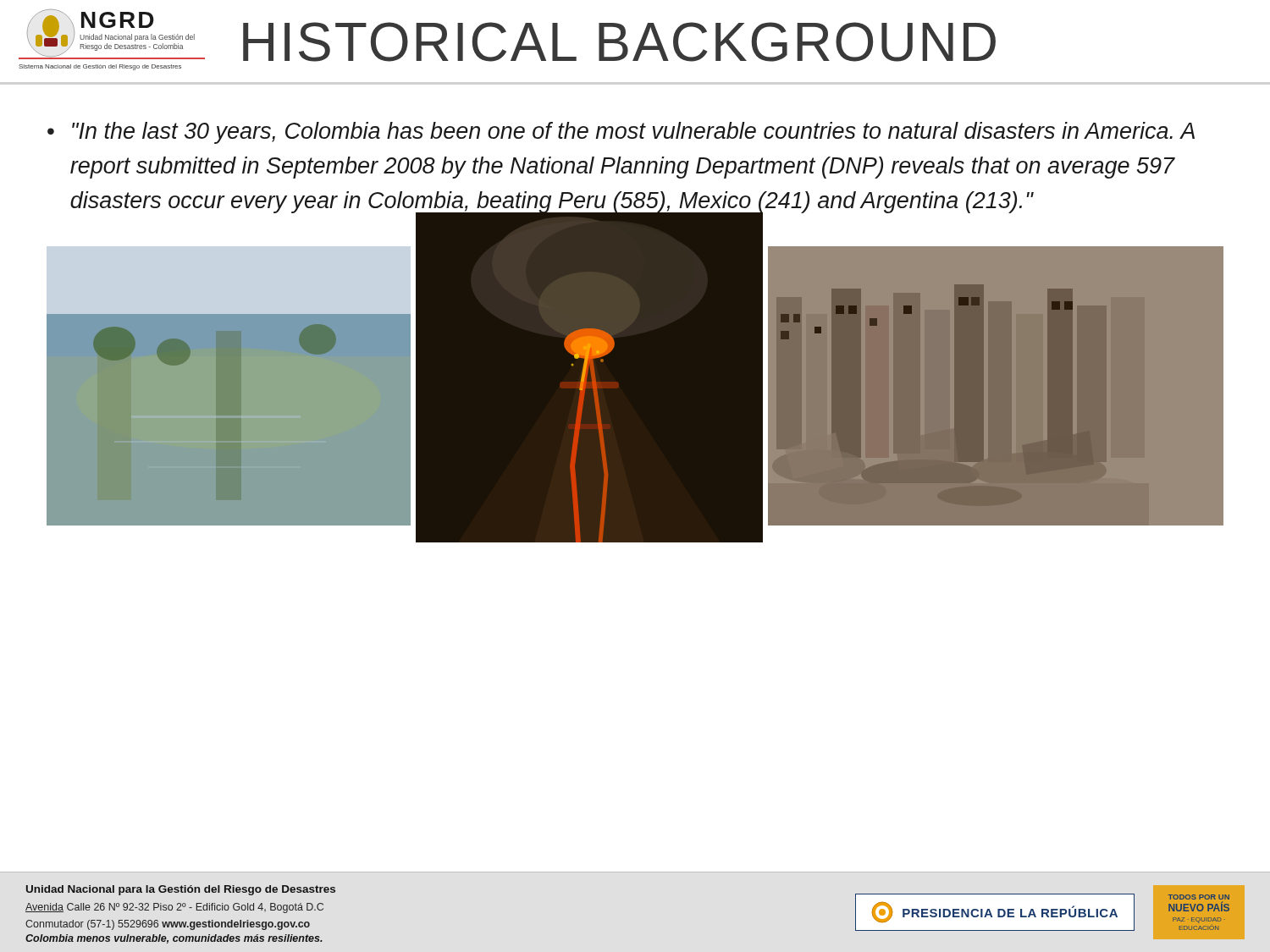Locate the title with the text "HISTORICAL BACKGROUND"

[619, 42]
